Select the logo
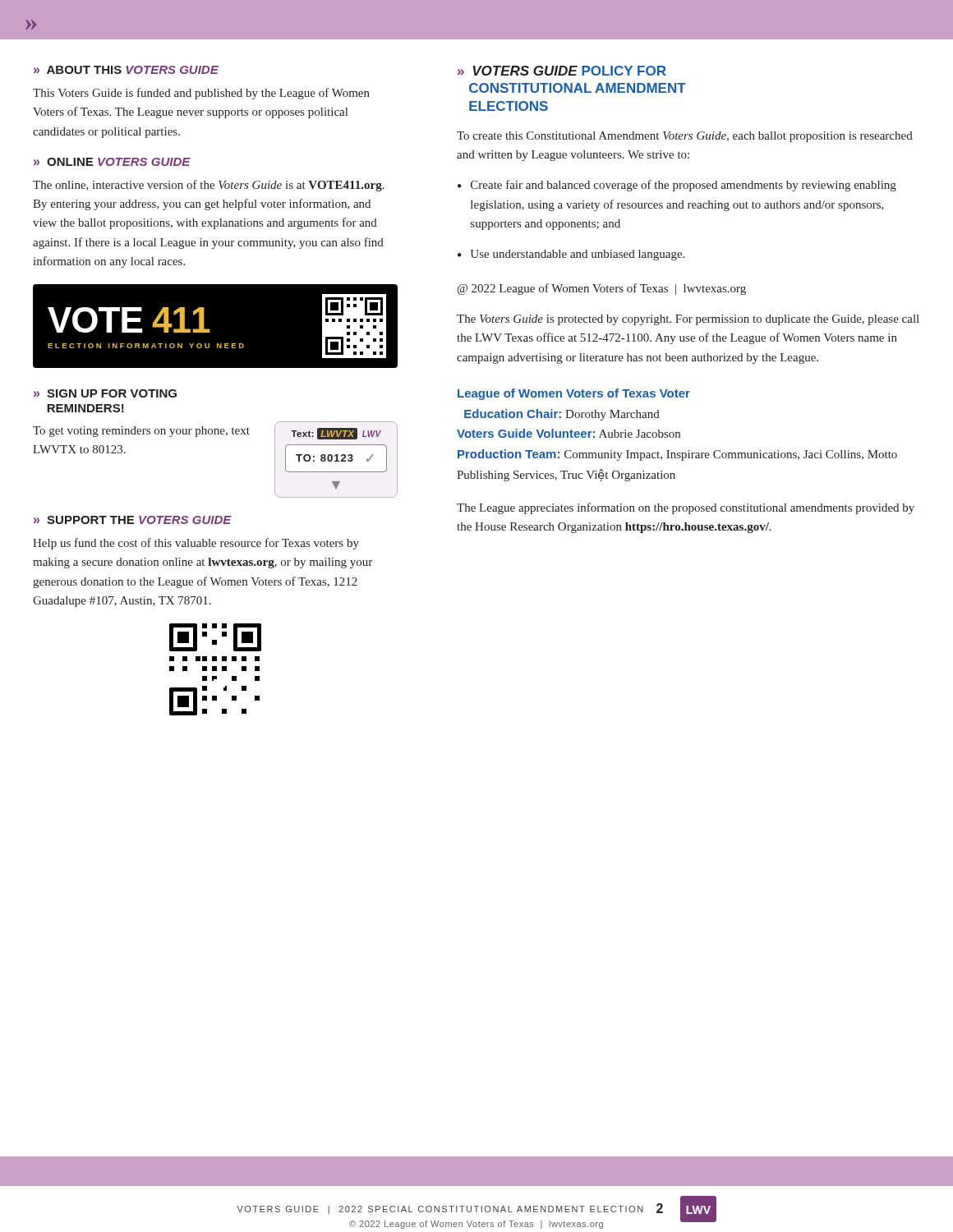 pos(215,326)
